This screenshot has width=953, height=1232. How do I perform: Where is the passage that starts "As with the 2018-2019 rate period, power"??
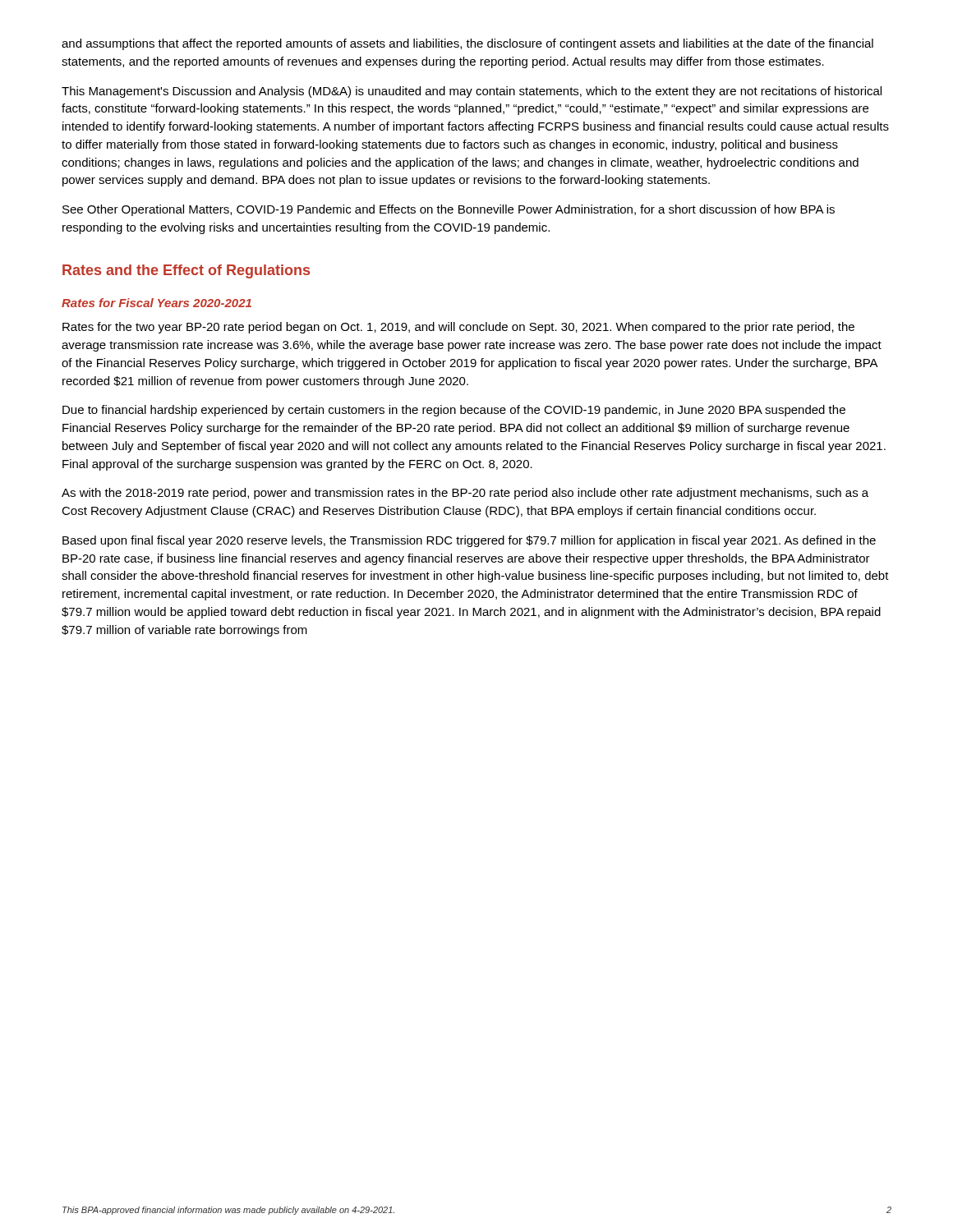(x=476, y=502)
